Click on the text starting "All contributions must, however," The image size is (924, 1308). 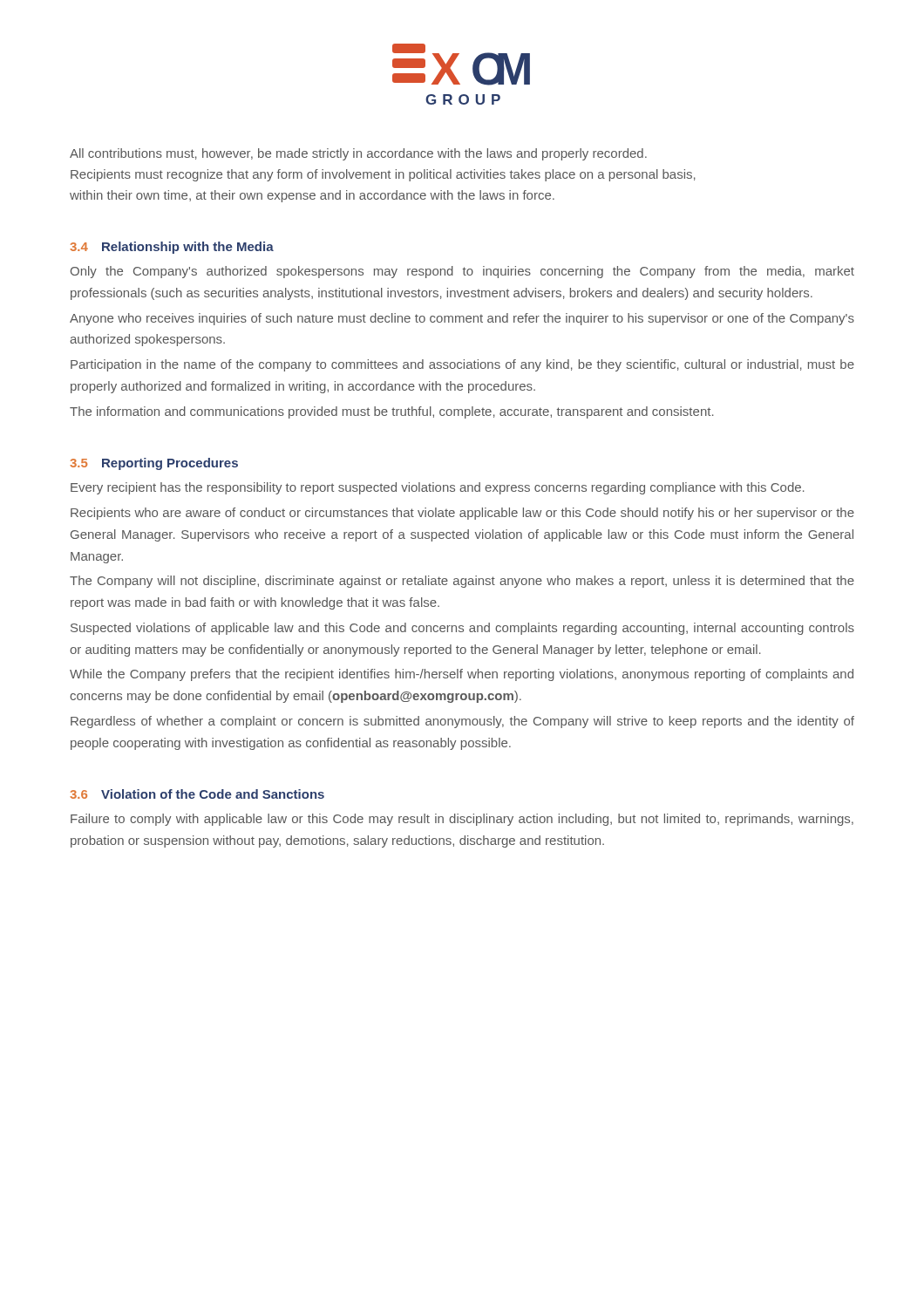pyautogui.click(x=383, y=174)
